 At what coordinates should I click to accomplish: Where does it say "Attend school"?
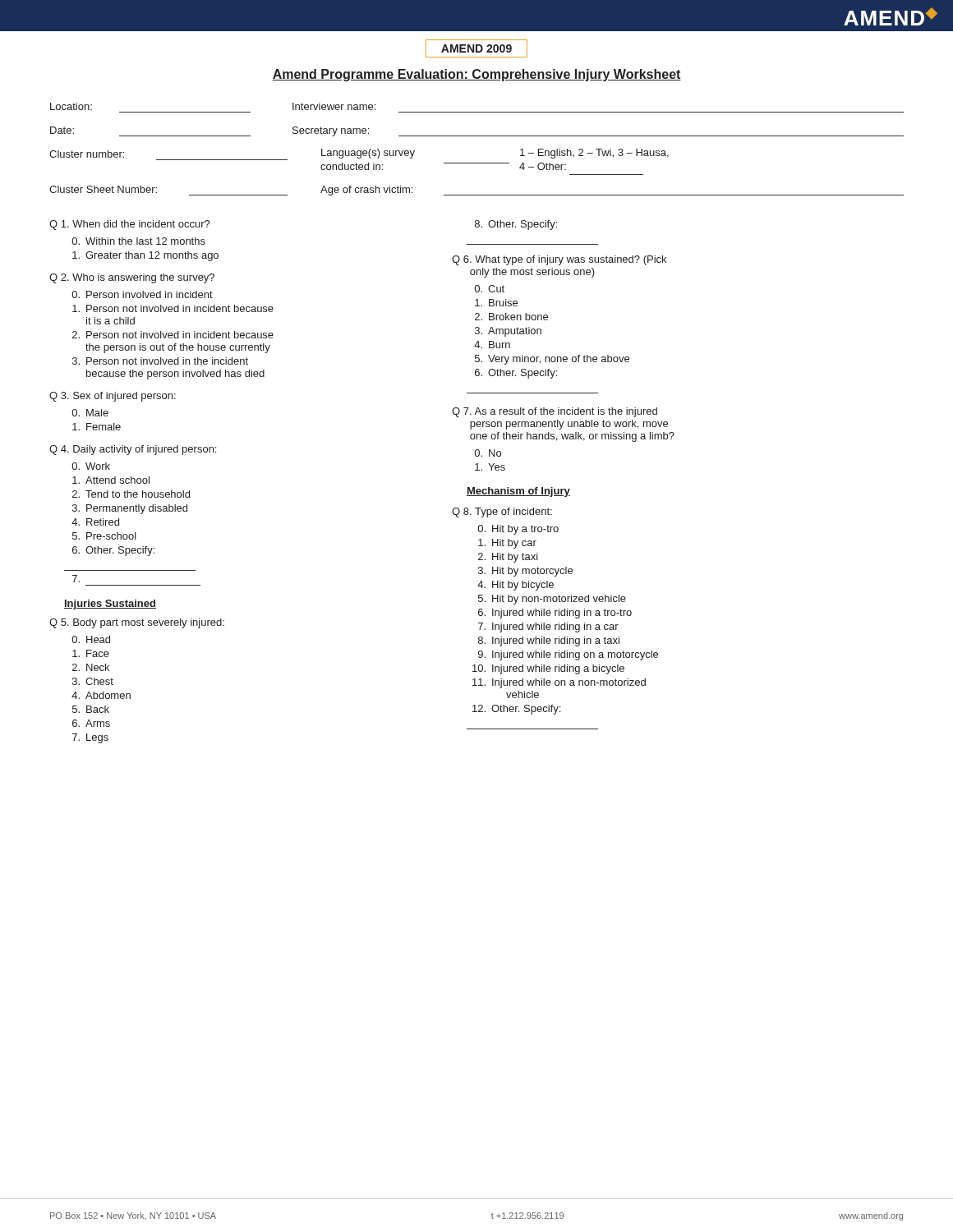107,480
